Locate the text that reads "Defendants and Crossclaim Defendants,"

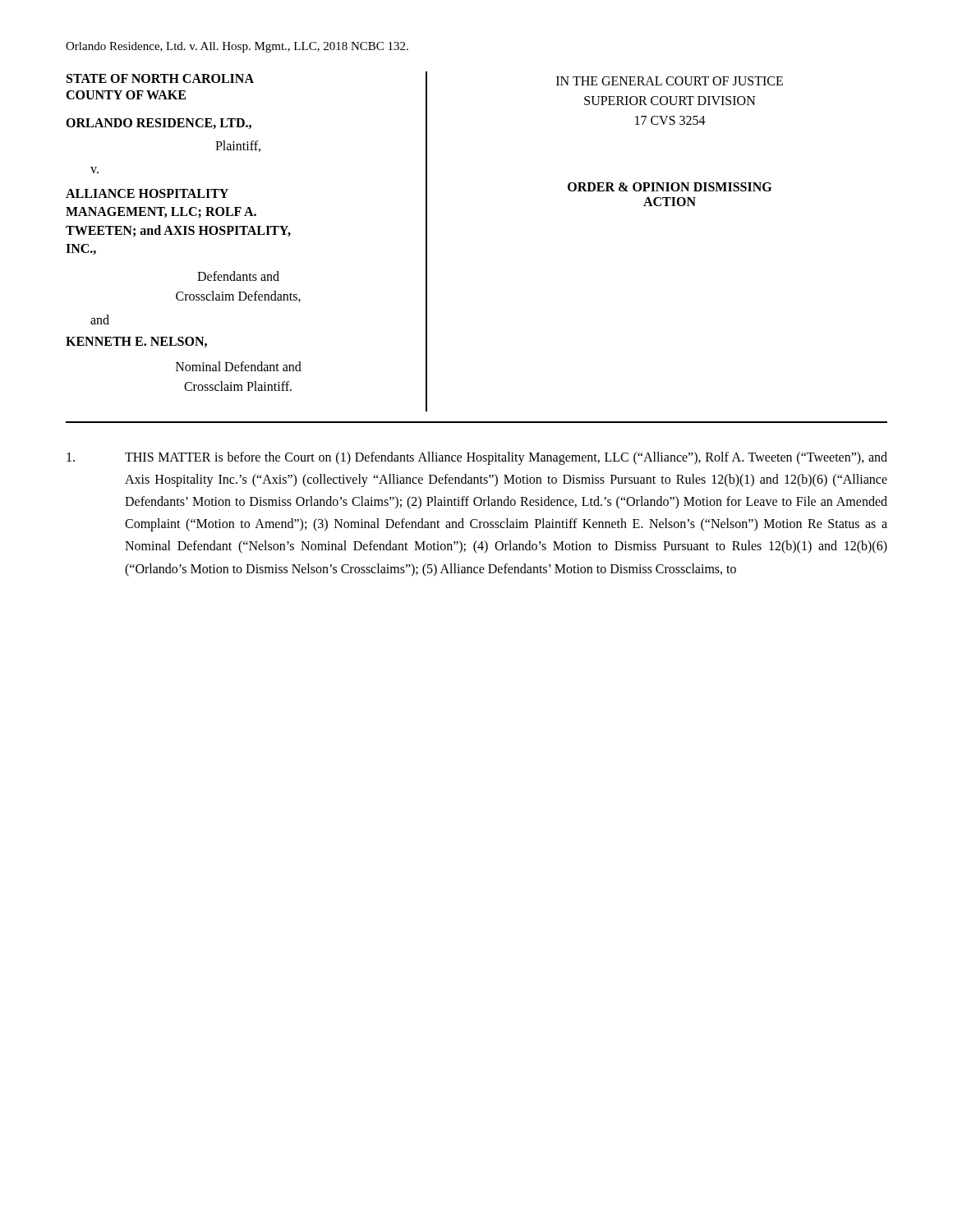click(x=238, y=286)
